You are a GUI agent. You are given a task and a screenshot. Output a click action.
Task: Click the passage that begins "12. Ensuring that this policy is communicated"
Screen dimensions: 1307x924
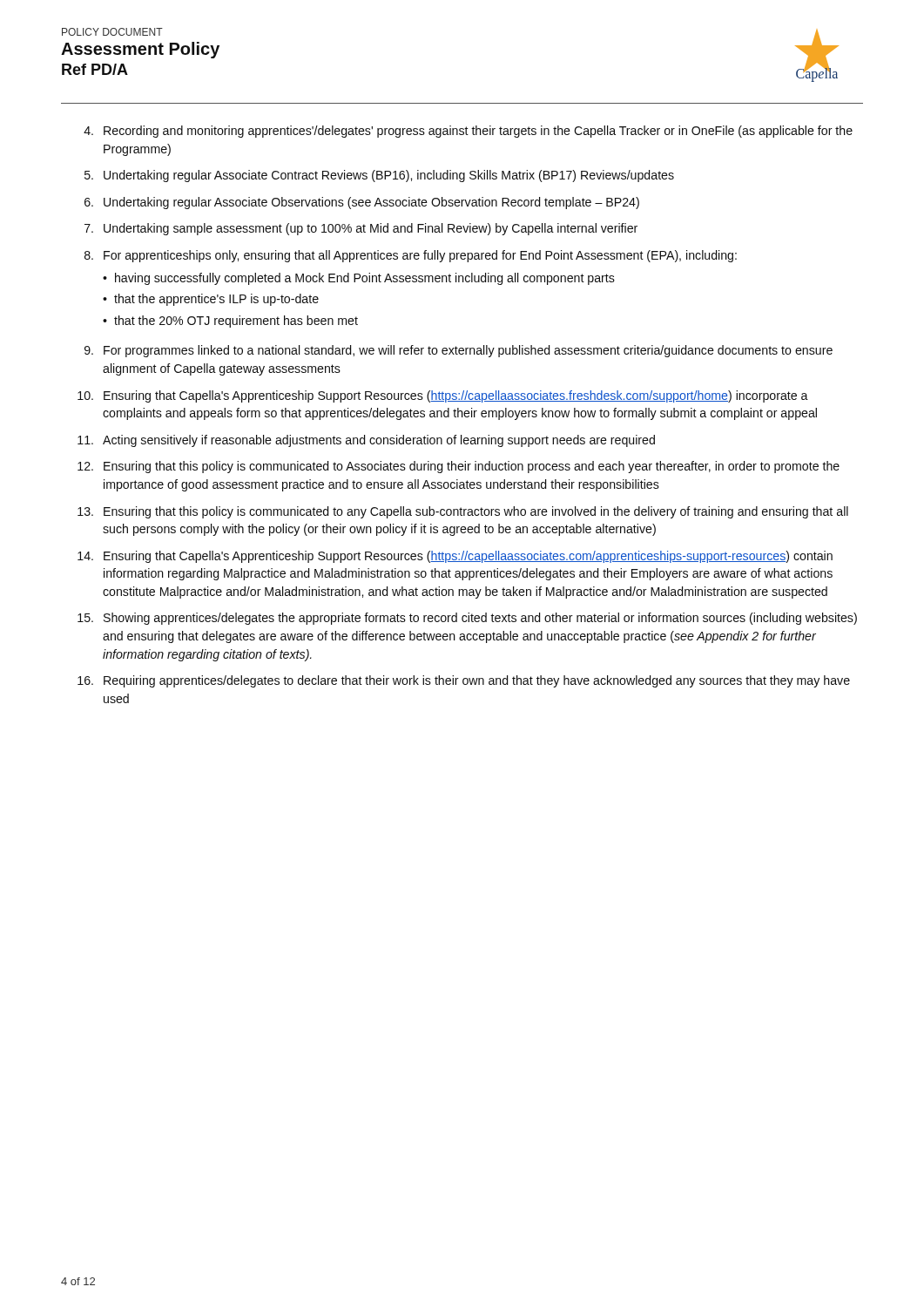(x=462, y=476)
